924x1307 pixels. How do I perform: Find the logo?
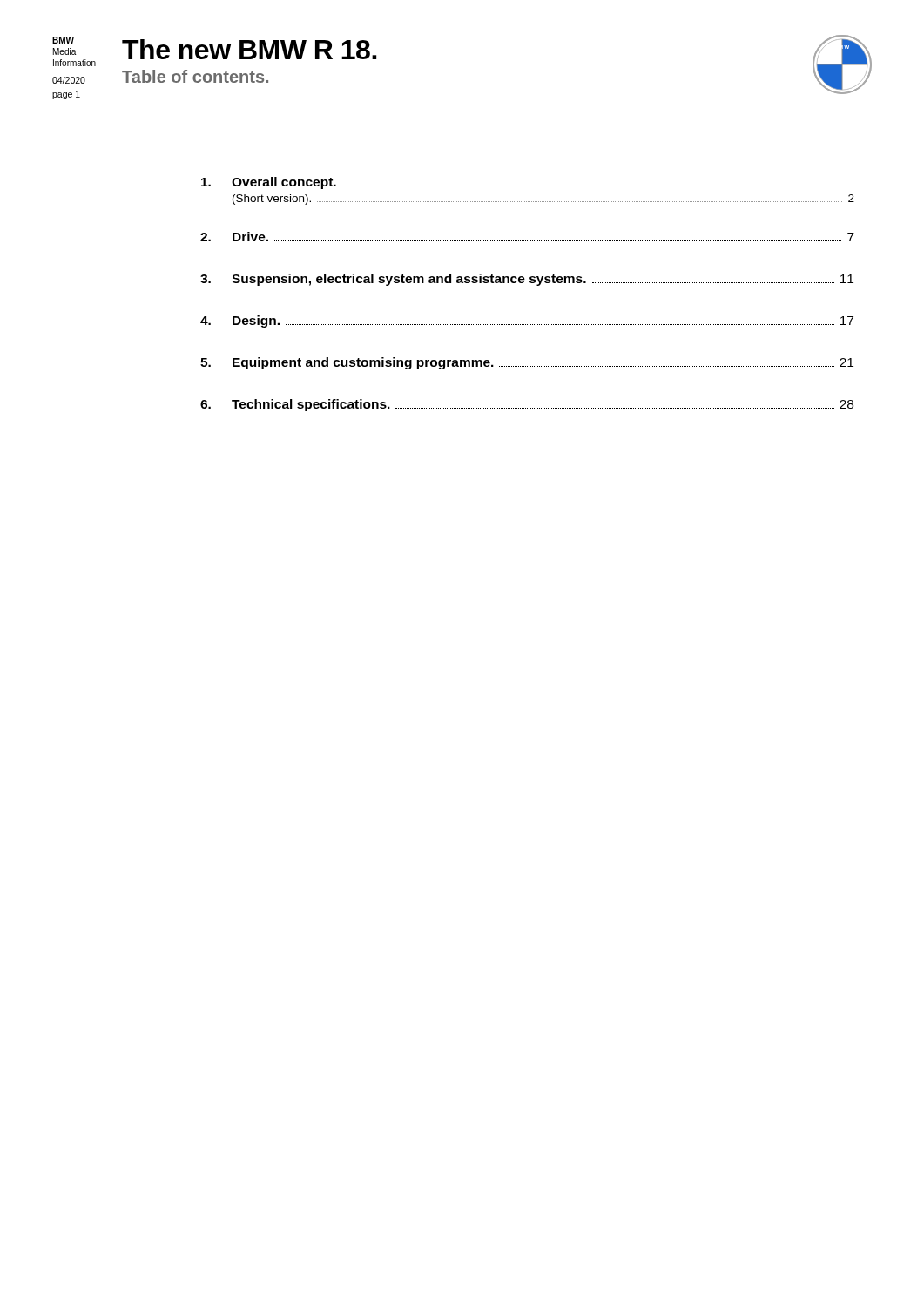tap(842, 66)
